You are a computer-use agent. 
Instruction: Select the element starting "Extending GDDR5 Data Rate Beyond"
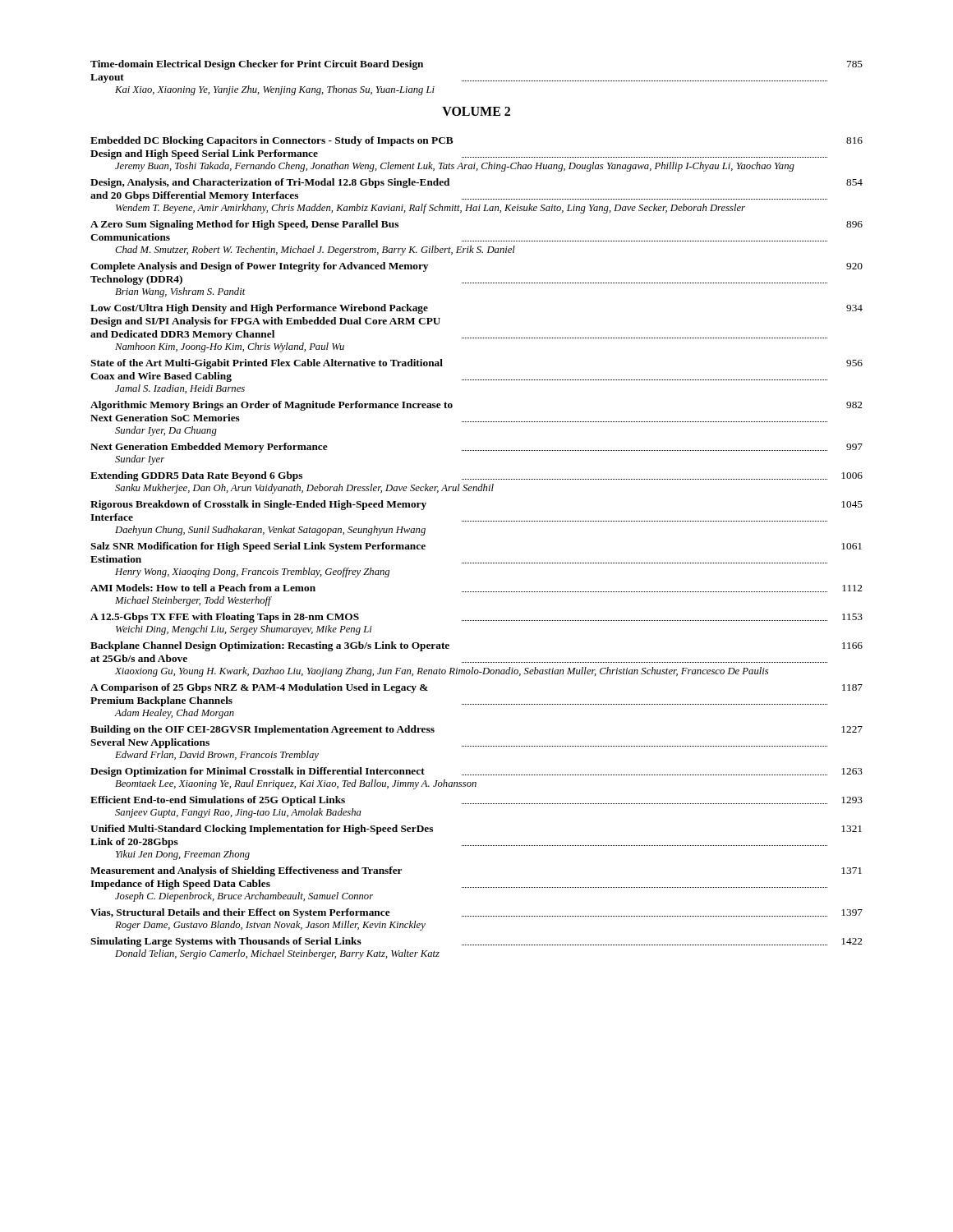(x=476, y=482)
